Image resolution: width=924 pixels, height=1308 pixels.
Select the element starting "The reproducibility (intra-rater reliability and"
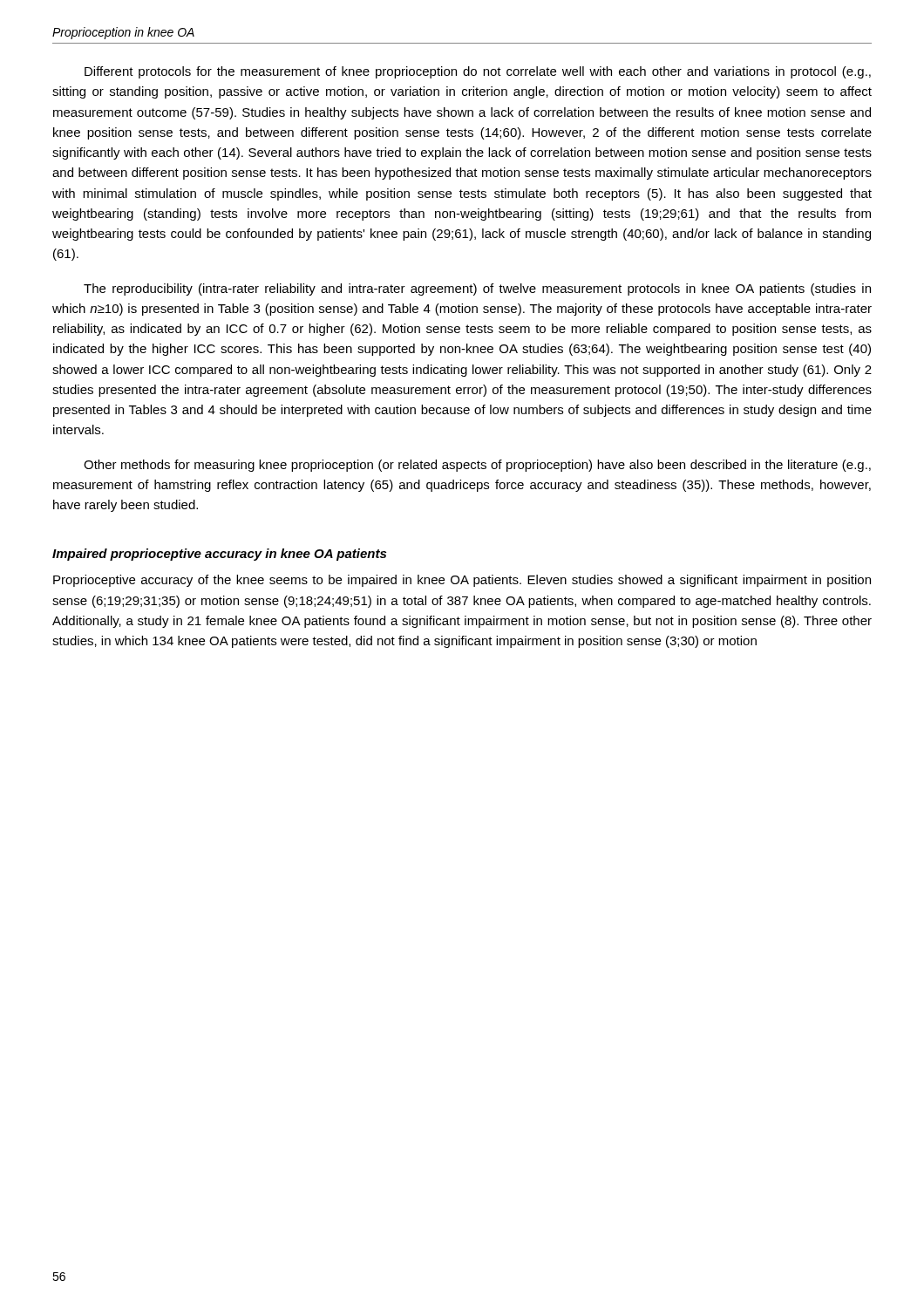(462, 359)
